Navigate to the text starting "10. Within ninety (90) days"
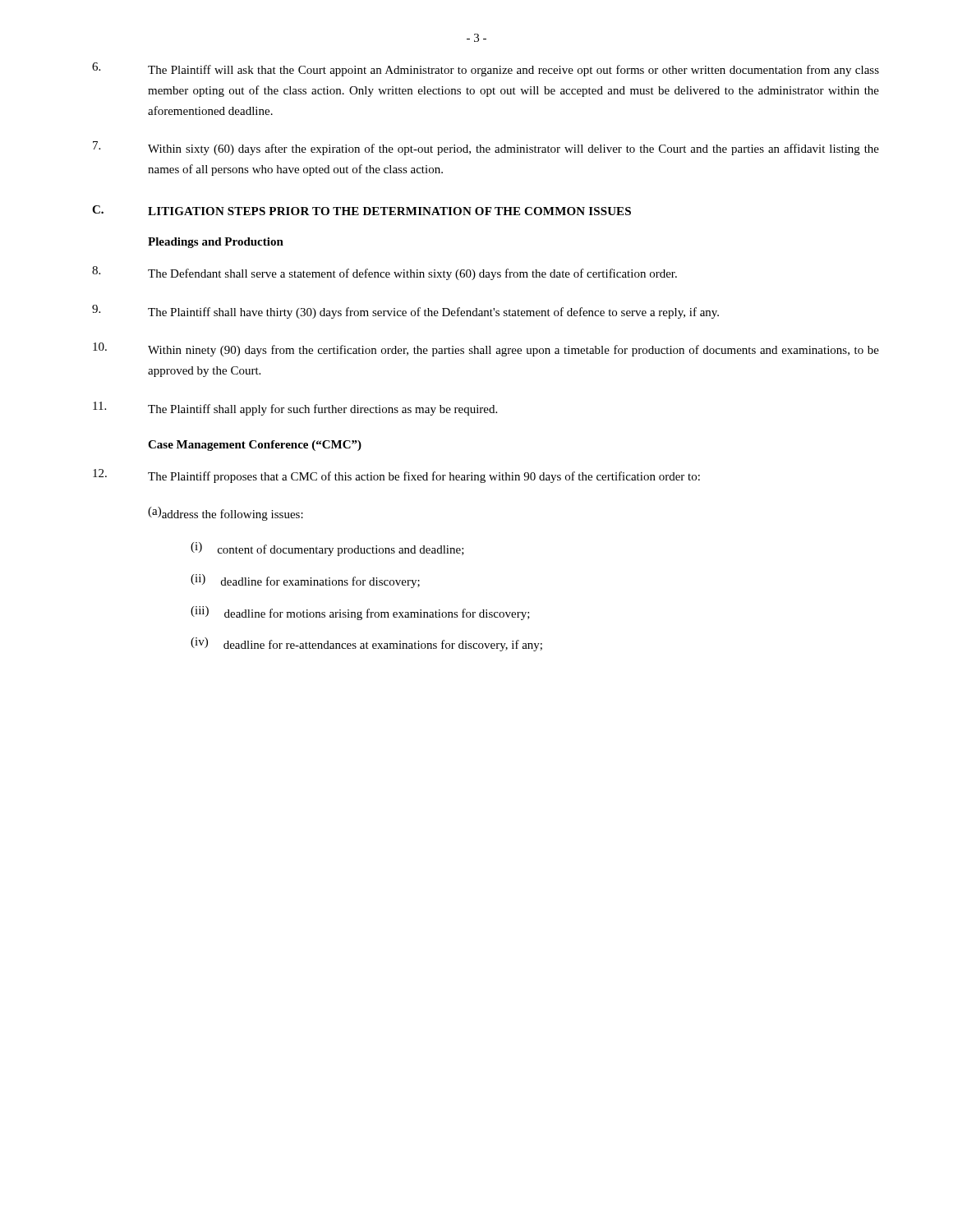The width and height of the screenshot is (953, 1232). [x=486, y=361]
